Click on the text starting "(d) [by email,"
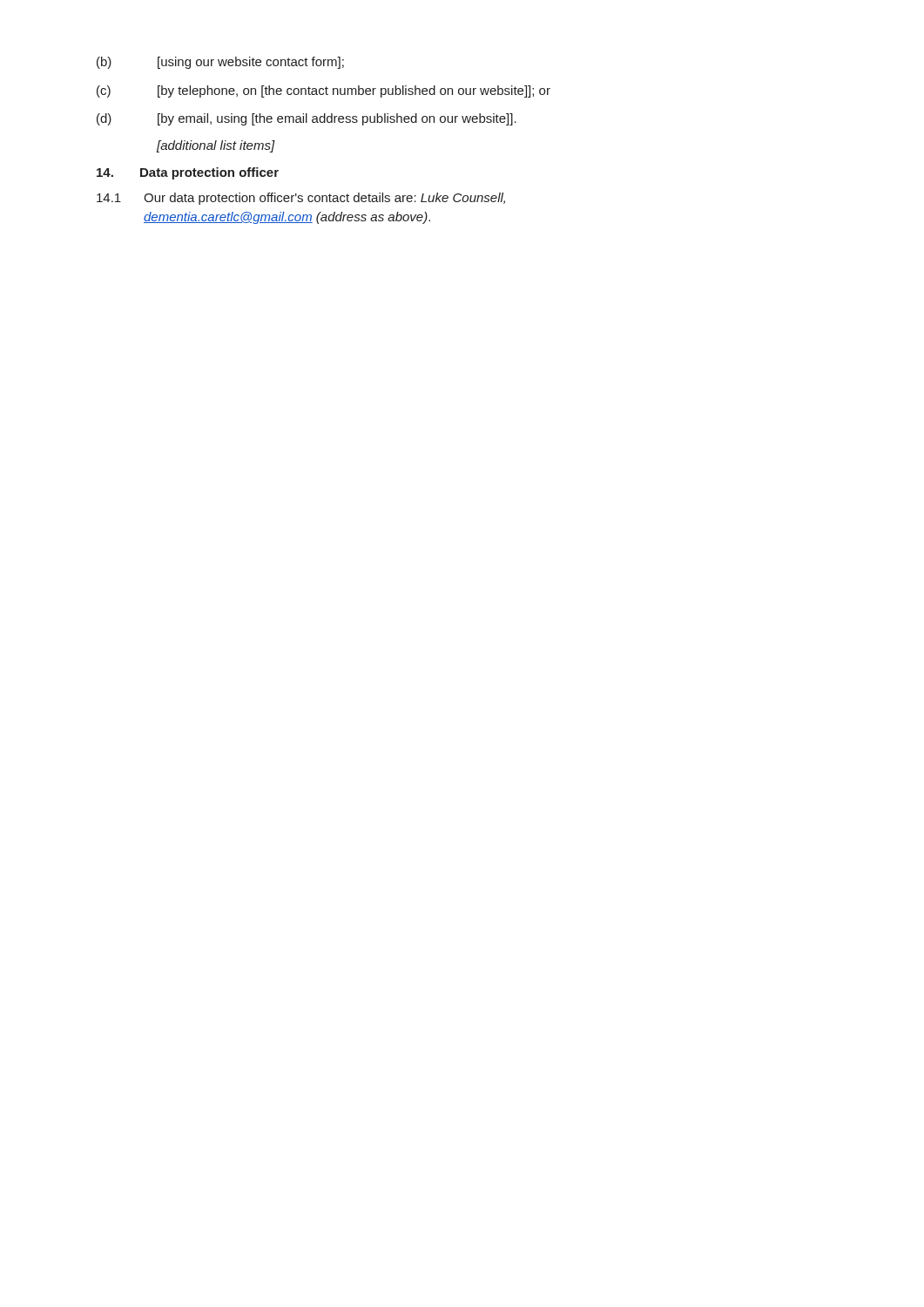The height and width of the screenshot is (1307, 924). pyautogui.click(x=306, y=119)
